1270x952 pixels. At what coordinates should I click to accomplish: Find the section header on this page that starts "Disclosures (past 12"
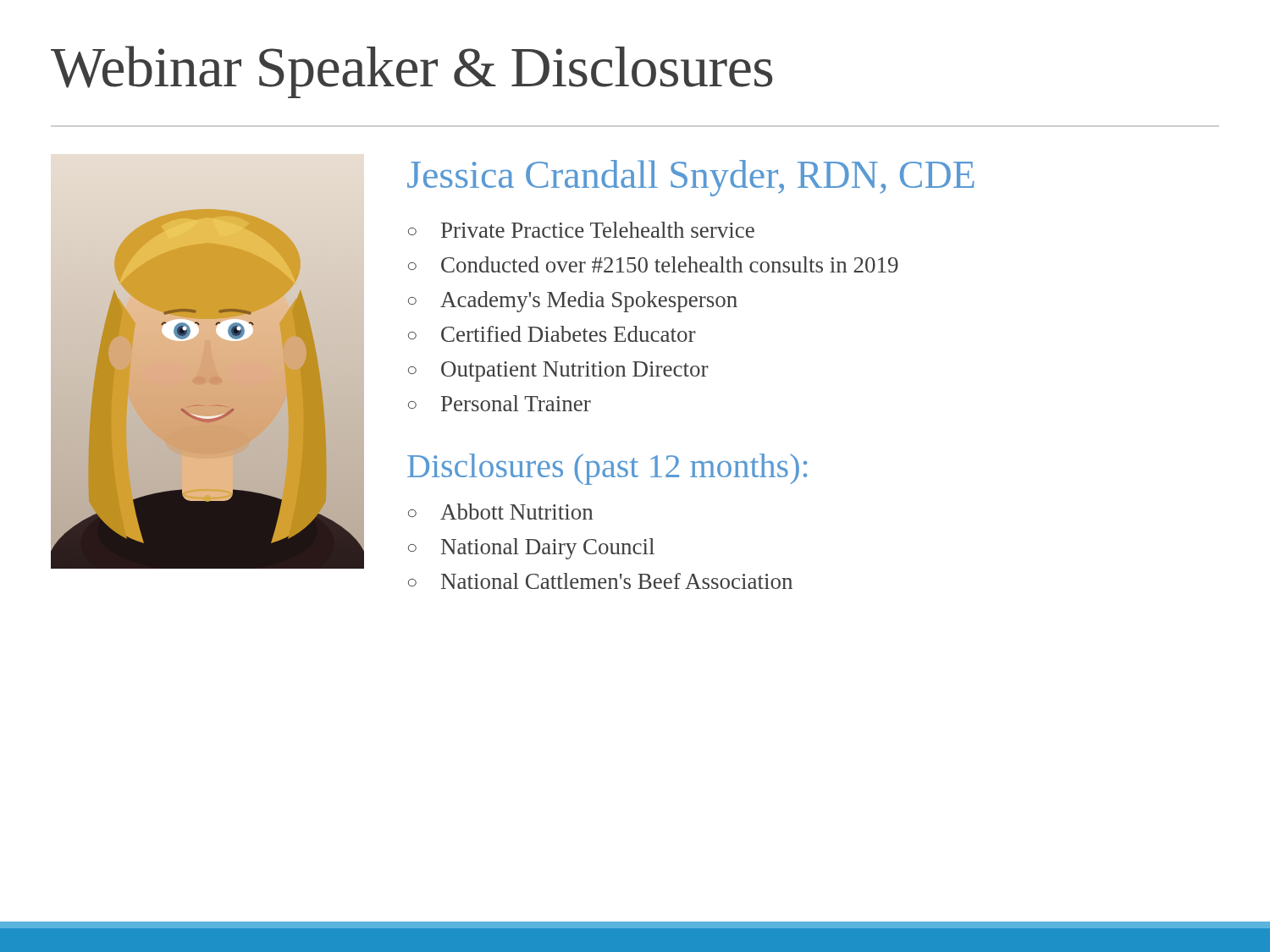point(608,466)
